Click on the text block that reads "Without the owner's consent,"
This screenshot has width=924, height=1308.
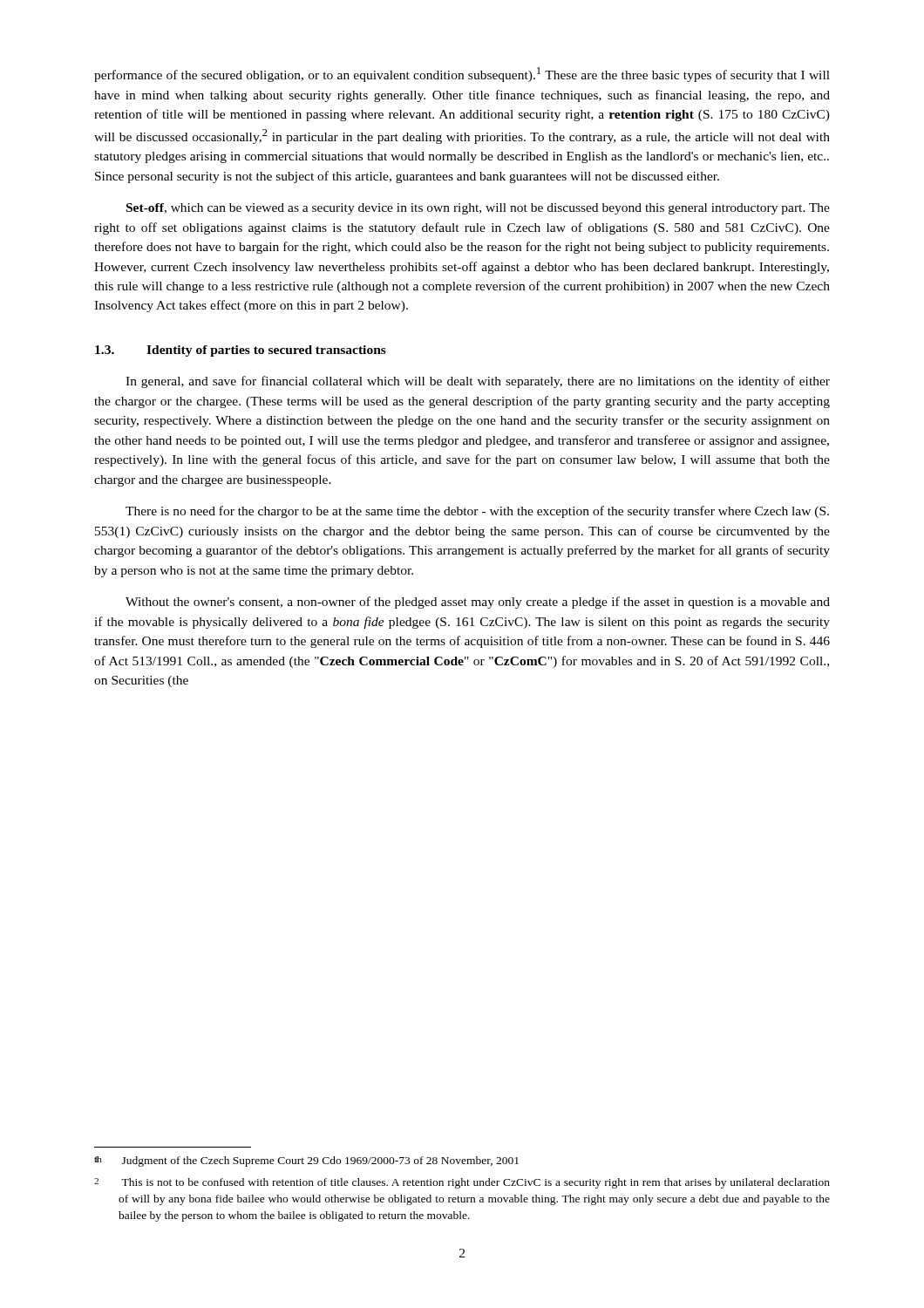(462, 641)
